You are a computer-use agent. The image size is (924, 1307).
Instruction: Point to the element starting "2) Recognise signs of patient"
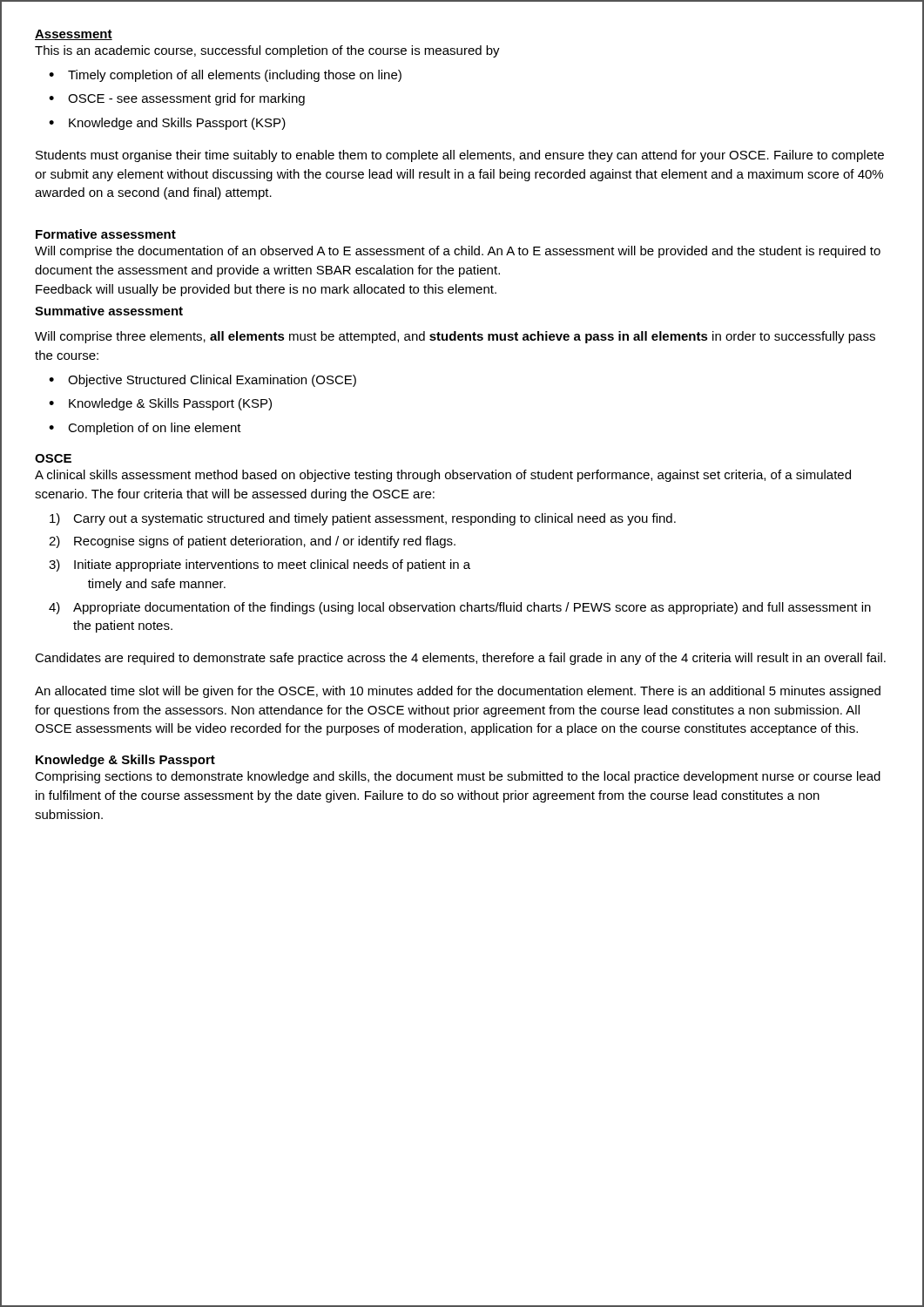click(x=252, y=542)
